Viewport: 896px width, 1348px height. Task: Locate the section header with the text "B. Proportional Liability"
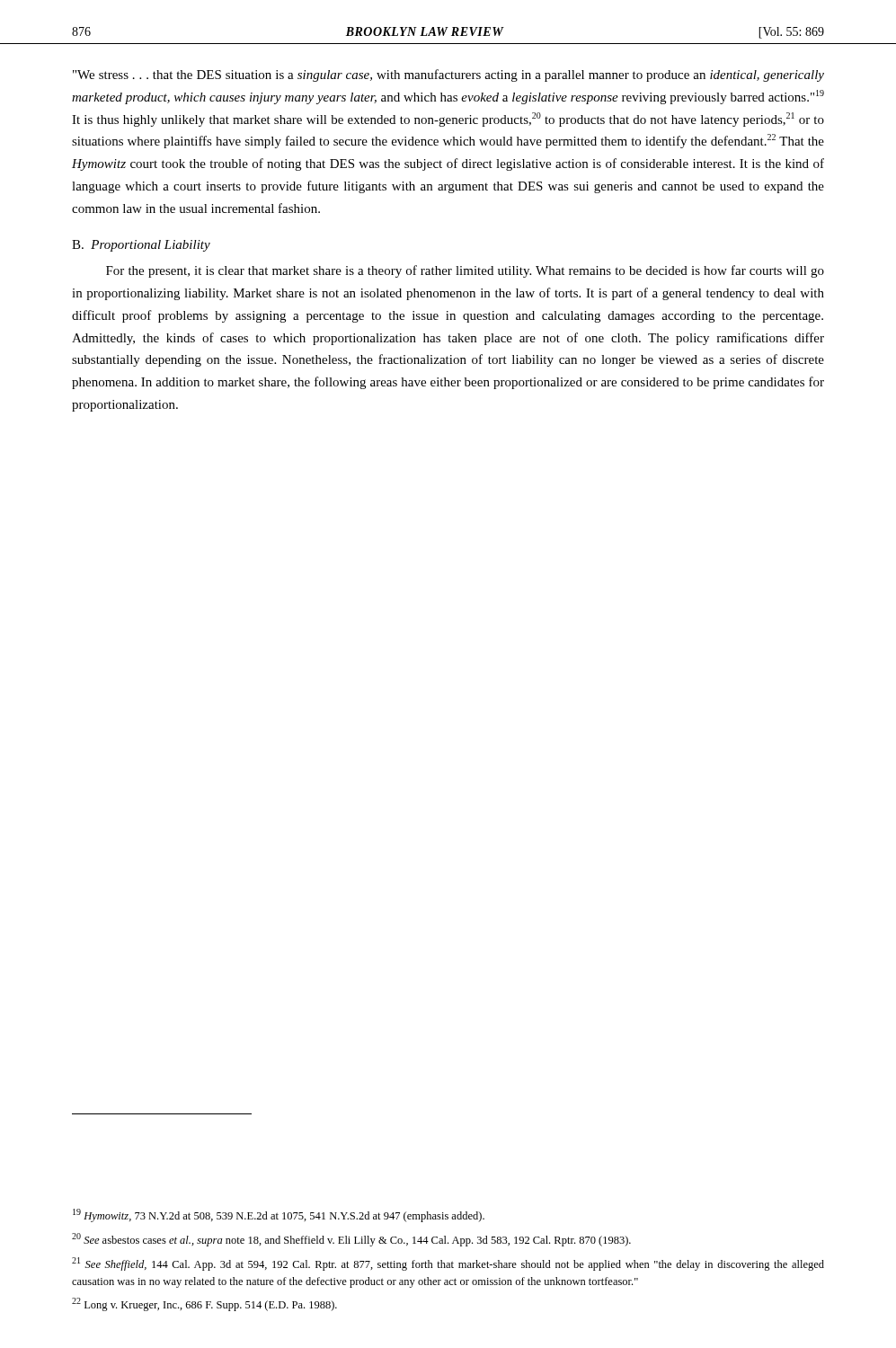pos(141,245)
